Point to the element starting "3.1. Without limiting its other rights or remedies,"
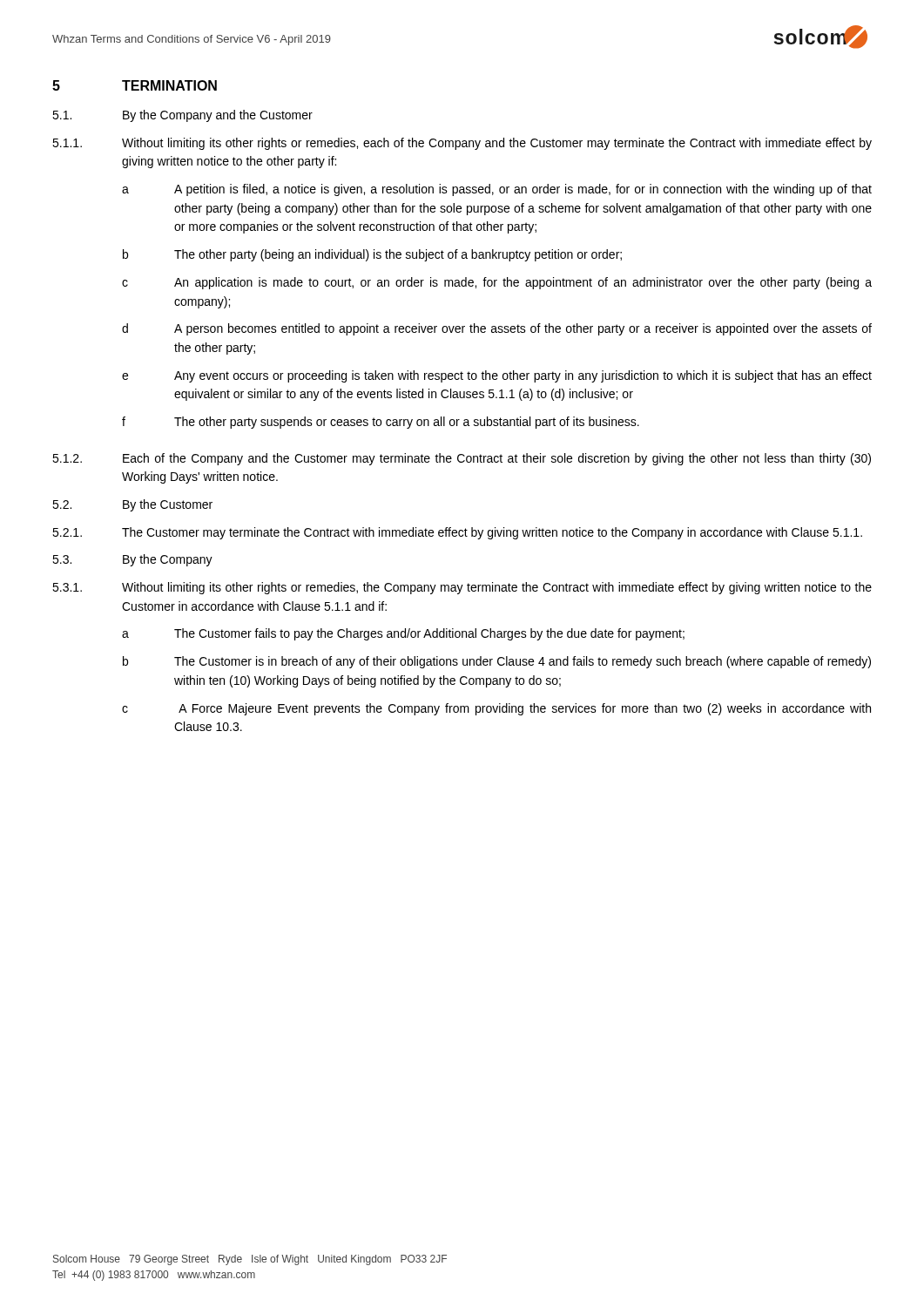 (462, 662)
